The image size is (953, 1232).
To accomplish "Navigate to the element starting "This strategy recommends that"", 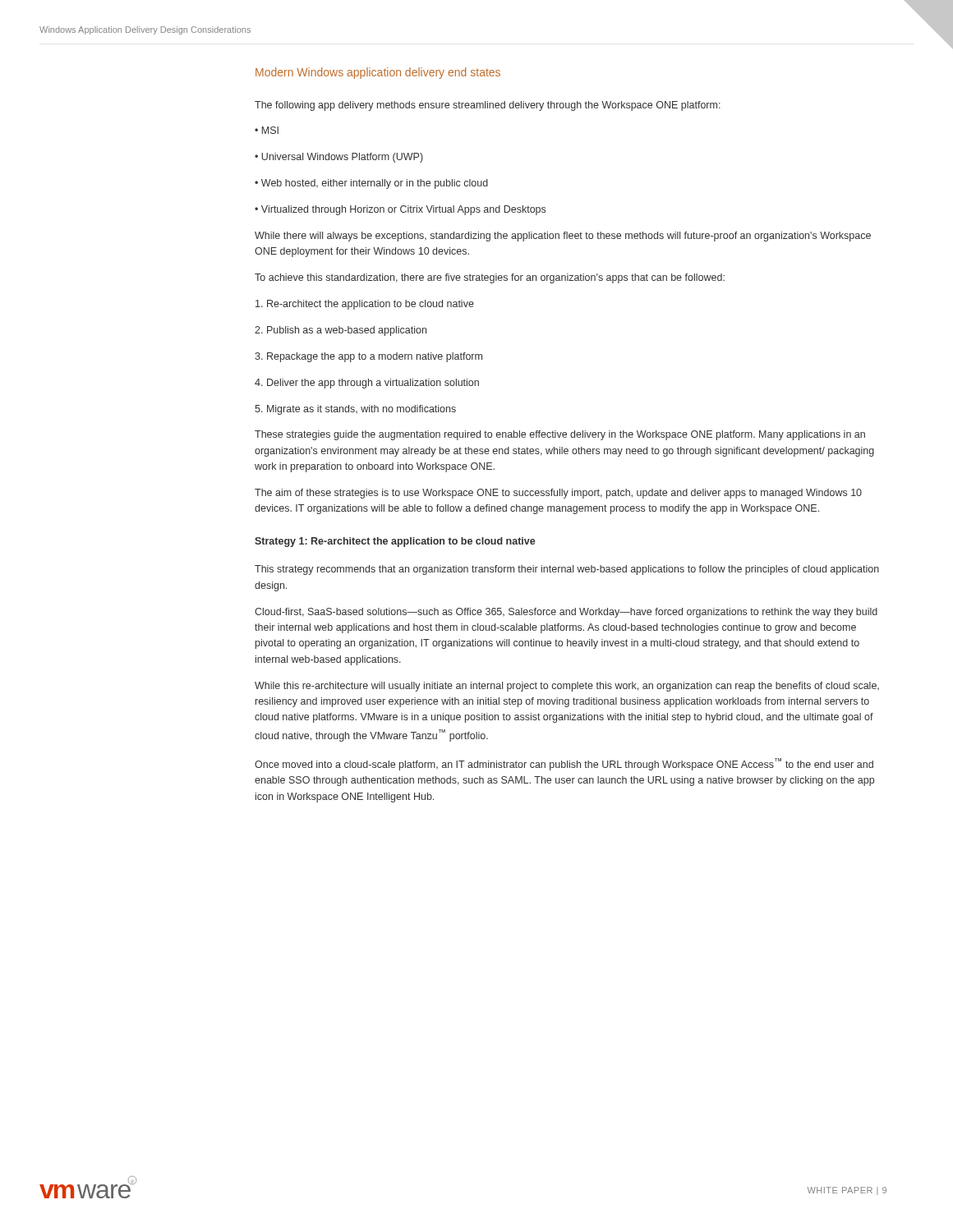I will pos(571,578).
